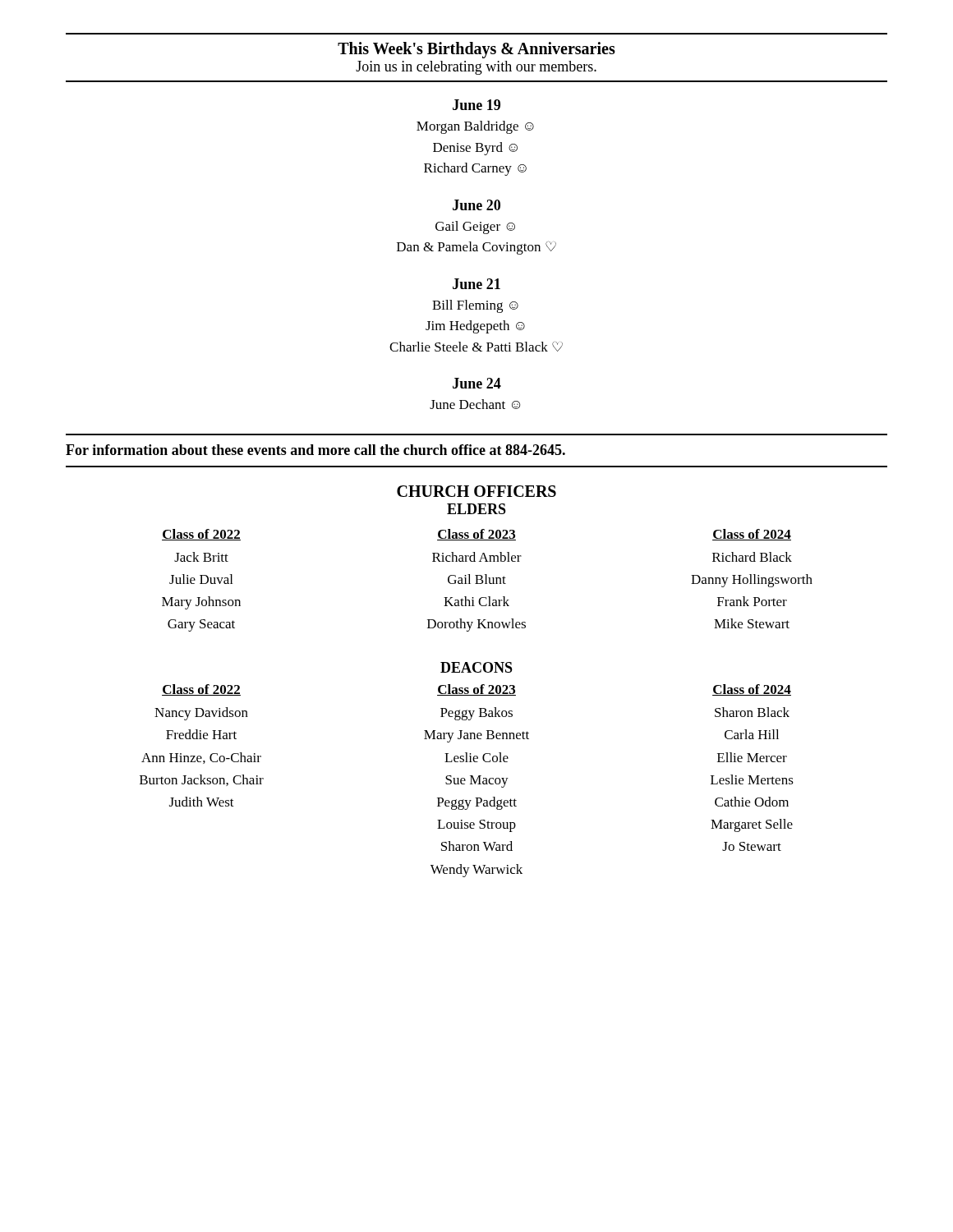The image size is (953, 1232).
Task: Point to the block beginning "June 19 Morgan Baldridge ☺ Denise Byrd ☺"
Action: tap(476, 138)
